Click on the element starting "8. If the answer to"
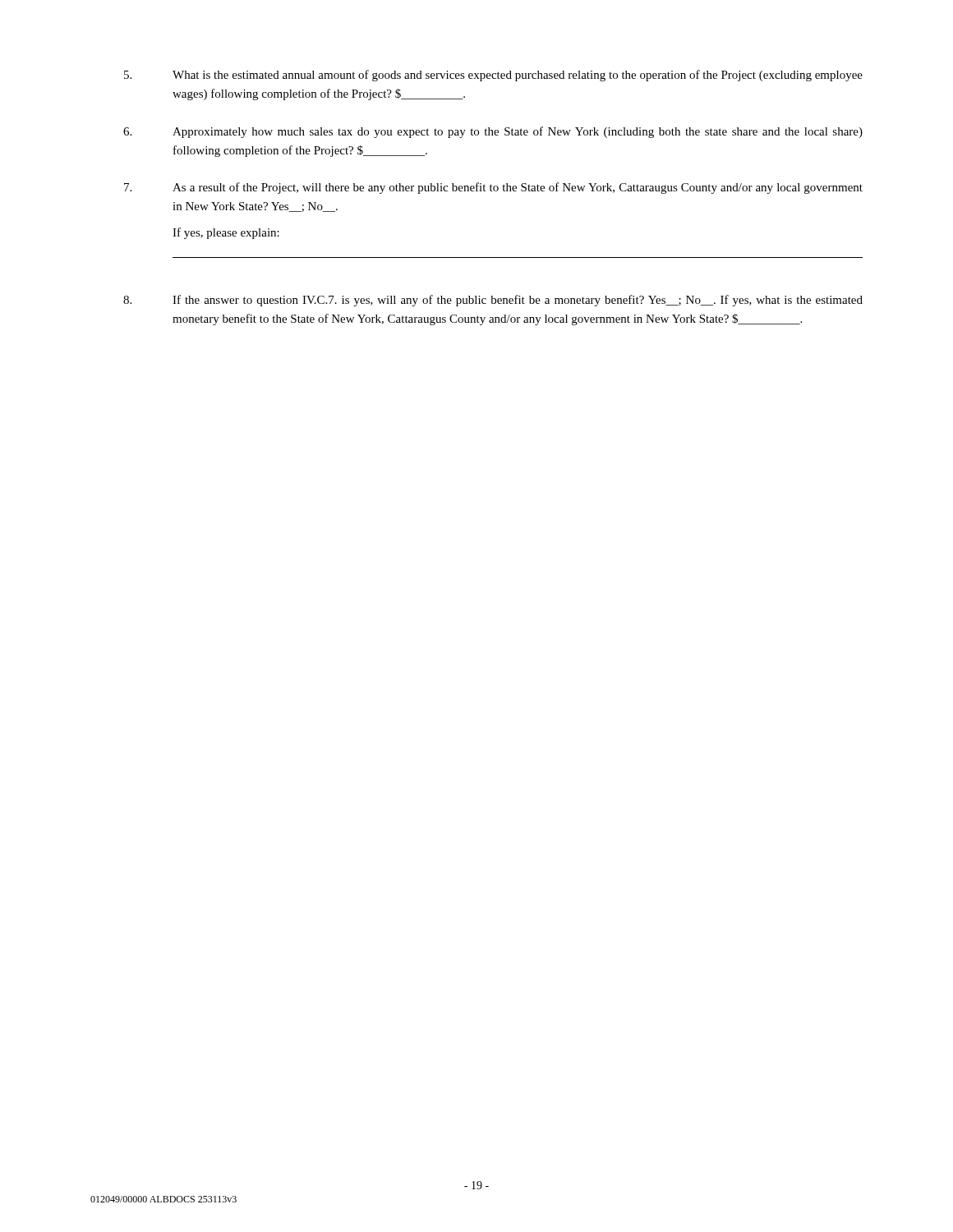Viewport: 953px width, 1232px height. click(x=493, y=310)
